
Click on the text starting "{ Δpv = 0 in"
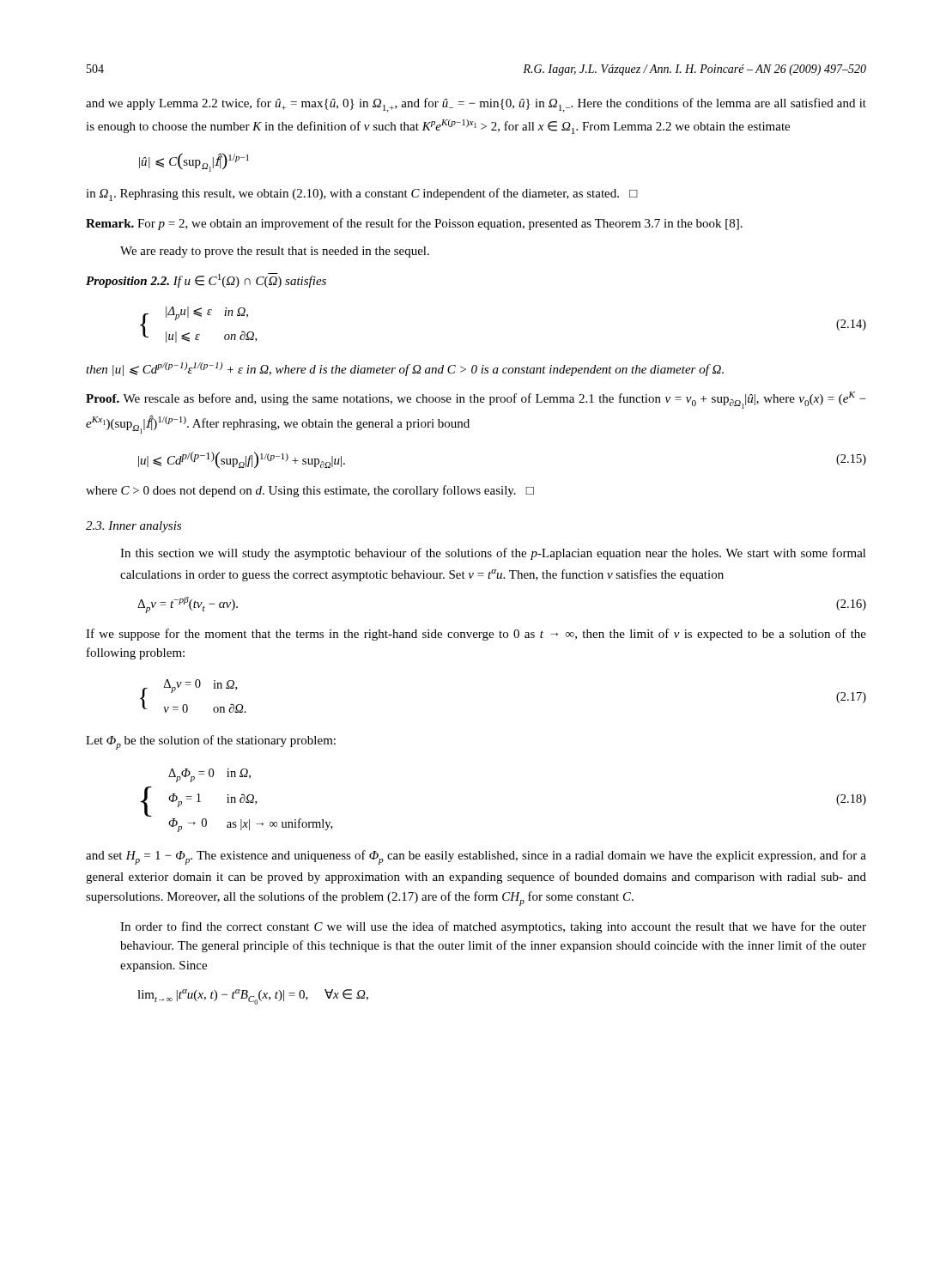pyautogui.click(x=175, y=691)
